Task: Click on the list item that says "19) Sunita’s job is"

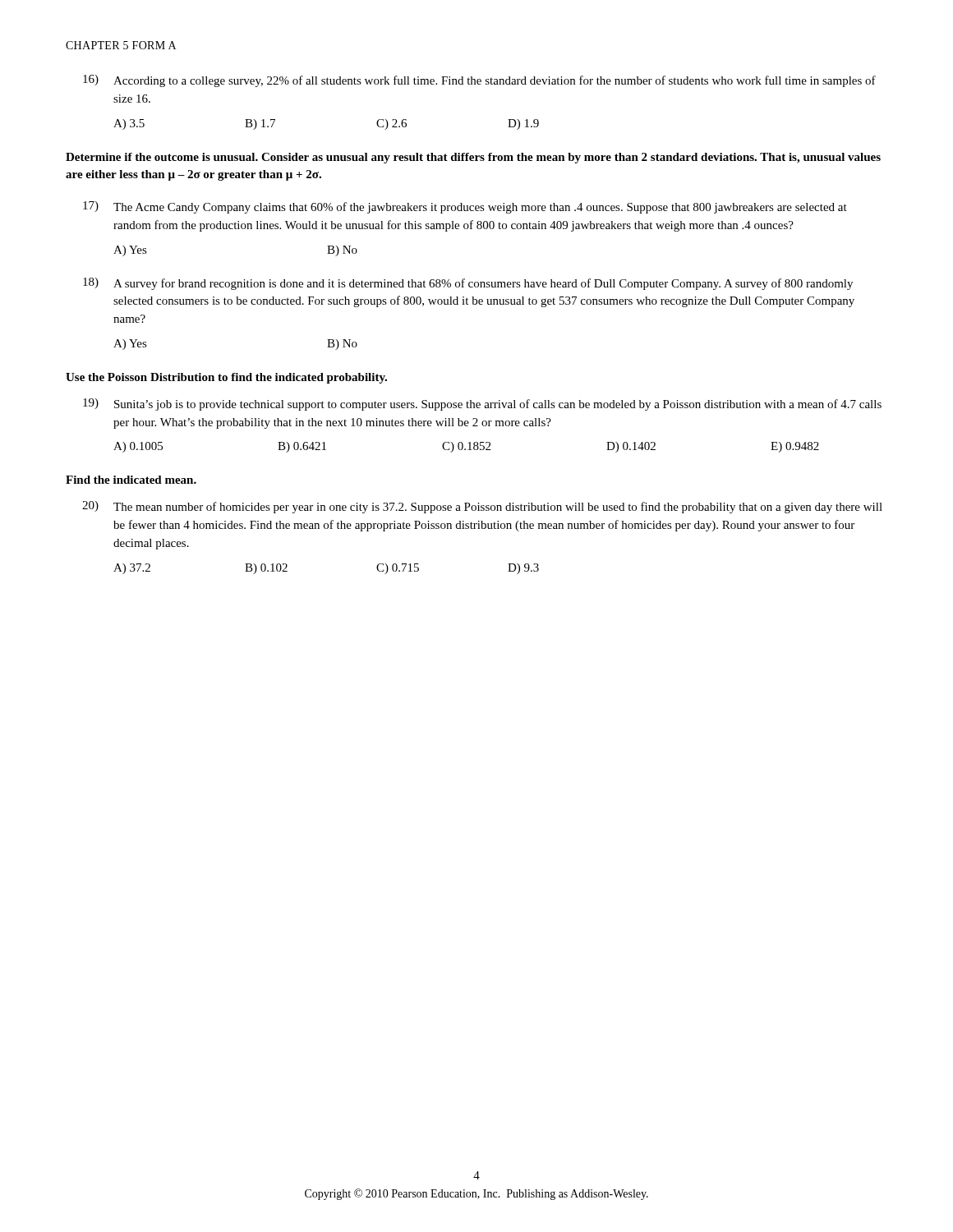Action: [x=485, y=425]
